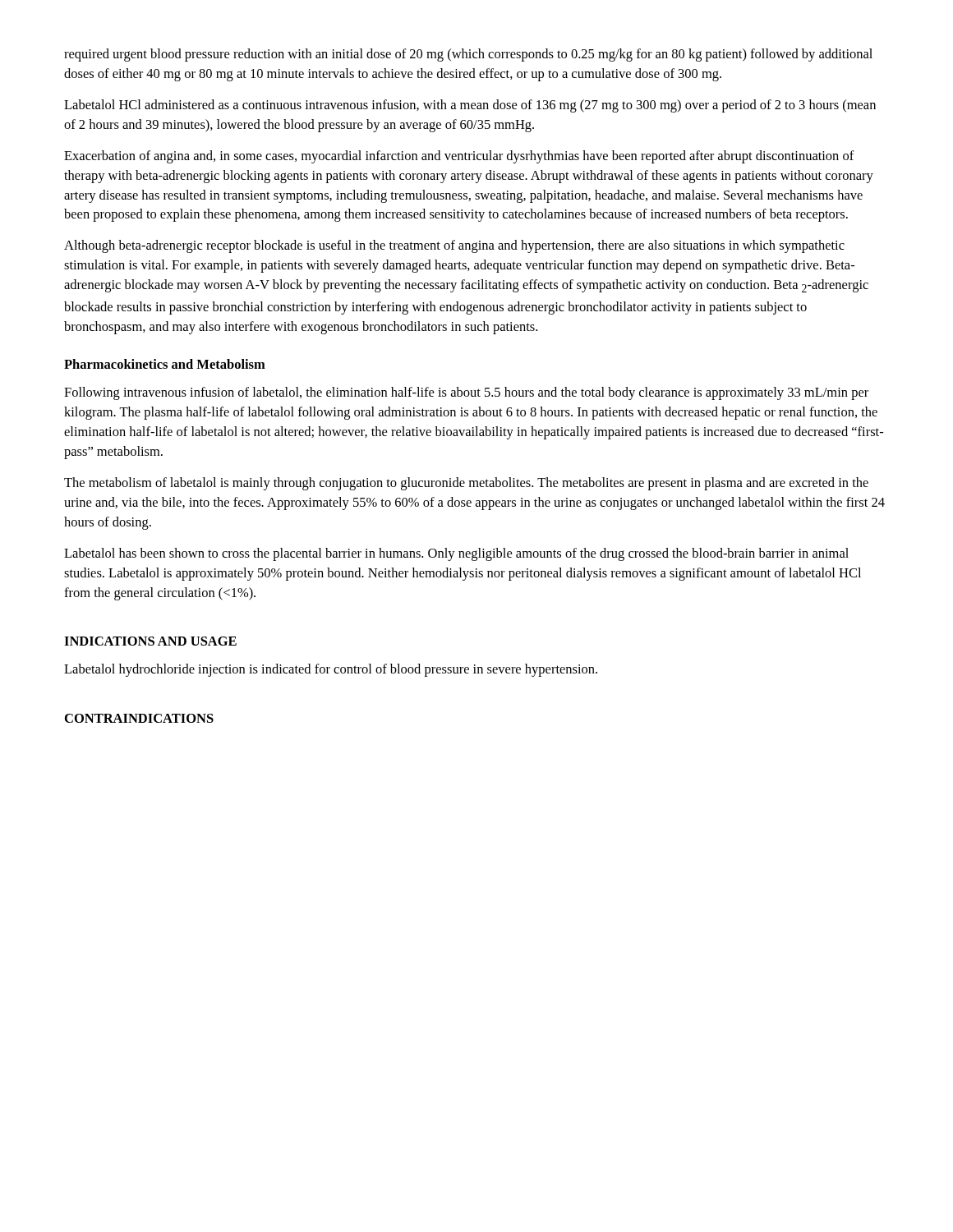Viewport: 953px width, 1232px height.
Task: Find the region starting "Although beta-adrenergic receptor blockade is useful in the"
Action: pos(476,287)
